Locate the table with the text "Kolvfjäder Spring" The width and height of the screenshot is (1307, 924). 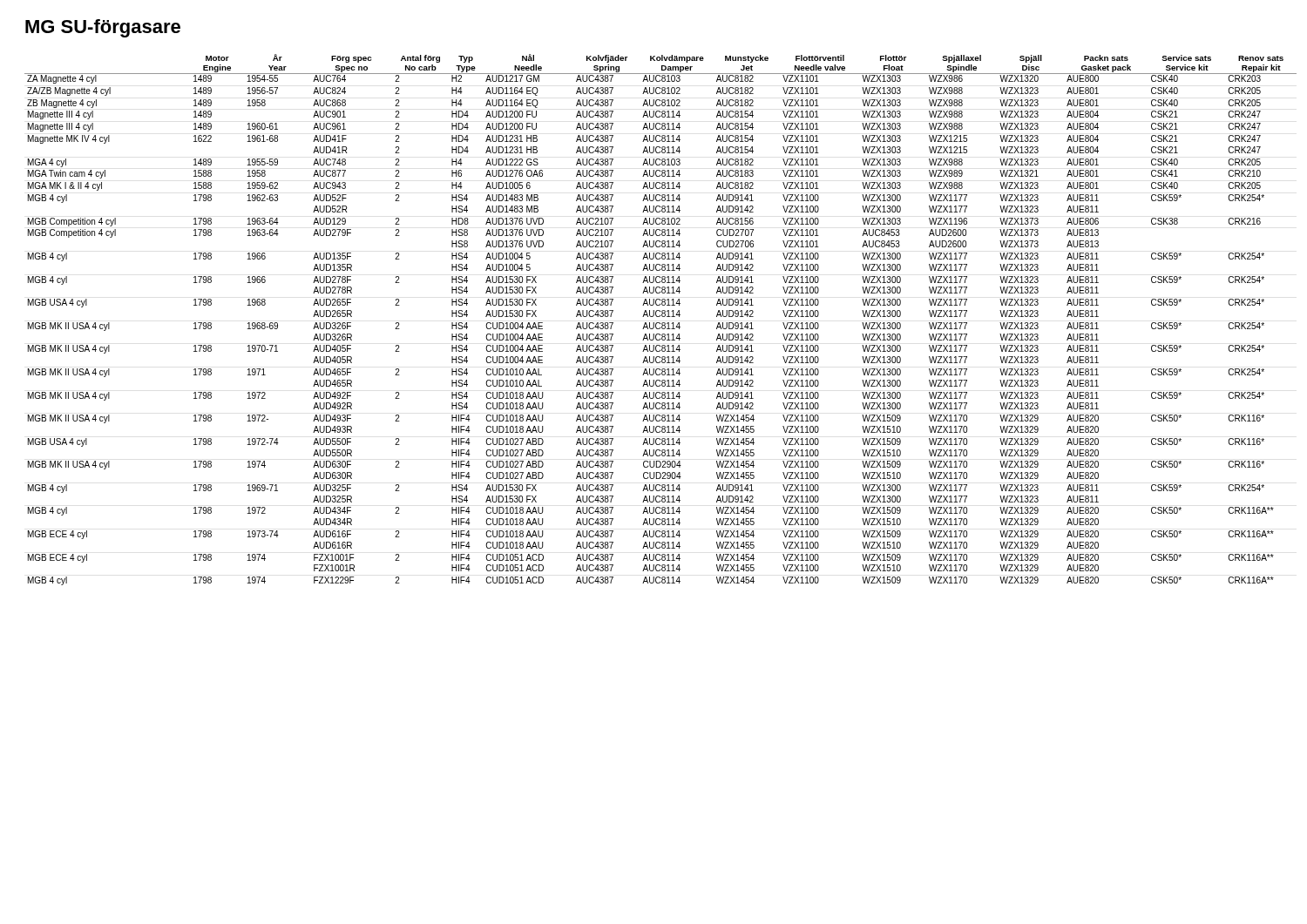tap(661, 320)
